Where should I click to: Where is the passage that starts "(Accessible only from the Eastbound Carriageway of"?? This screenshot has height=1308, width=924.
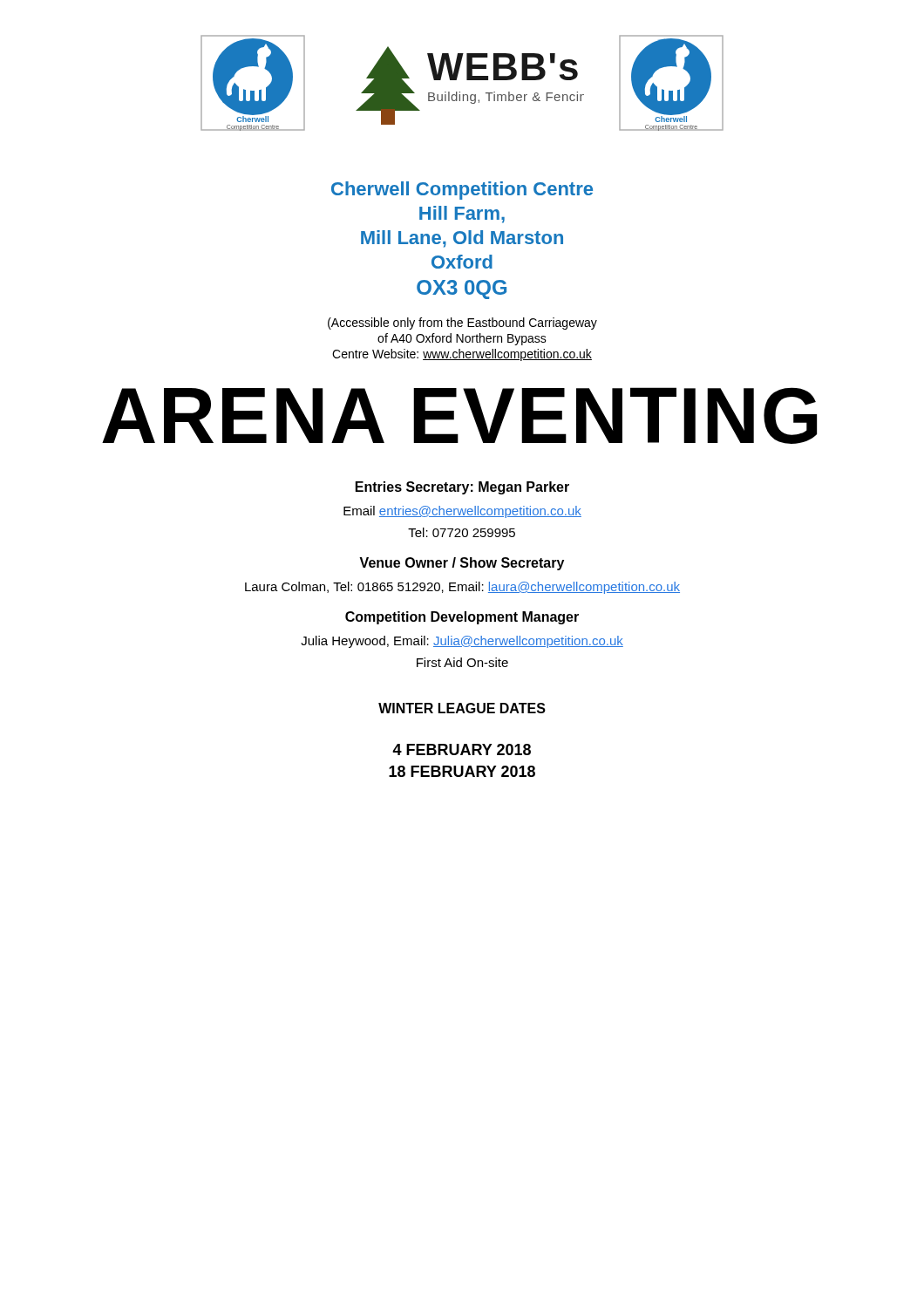point(462,338)
